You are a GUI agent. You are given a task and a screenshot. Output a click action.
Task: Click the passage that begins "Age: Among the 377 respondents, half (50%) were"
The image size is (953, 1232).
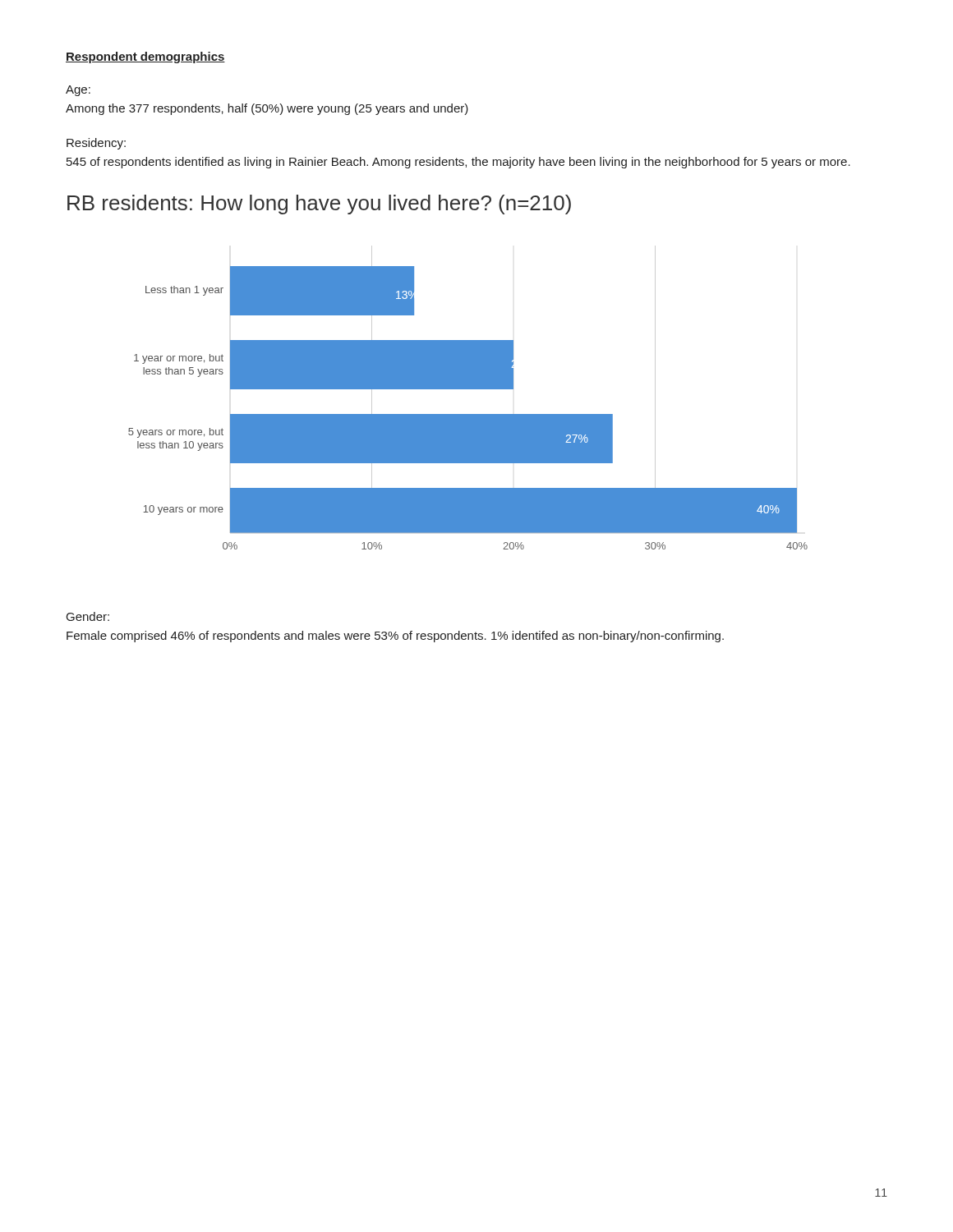coord(267,99)
